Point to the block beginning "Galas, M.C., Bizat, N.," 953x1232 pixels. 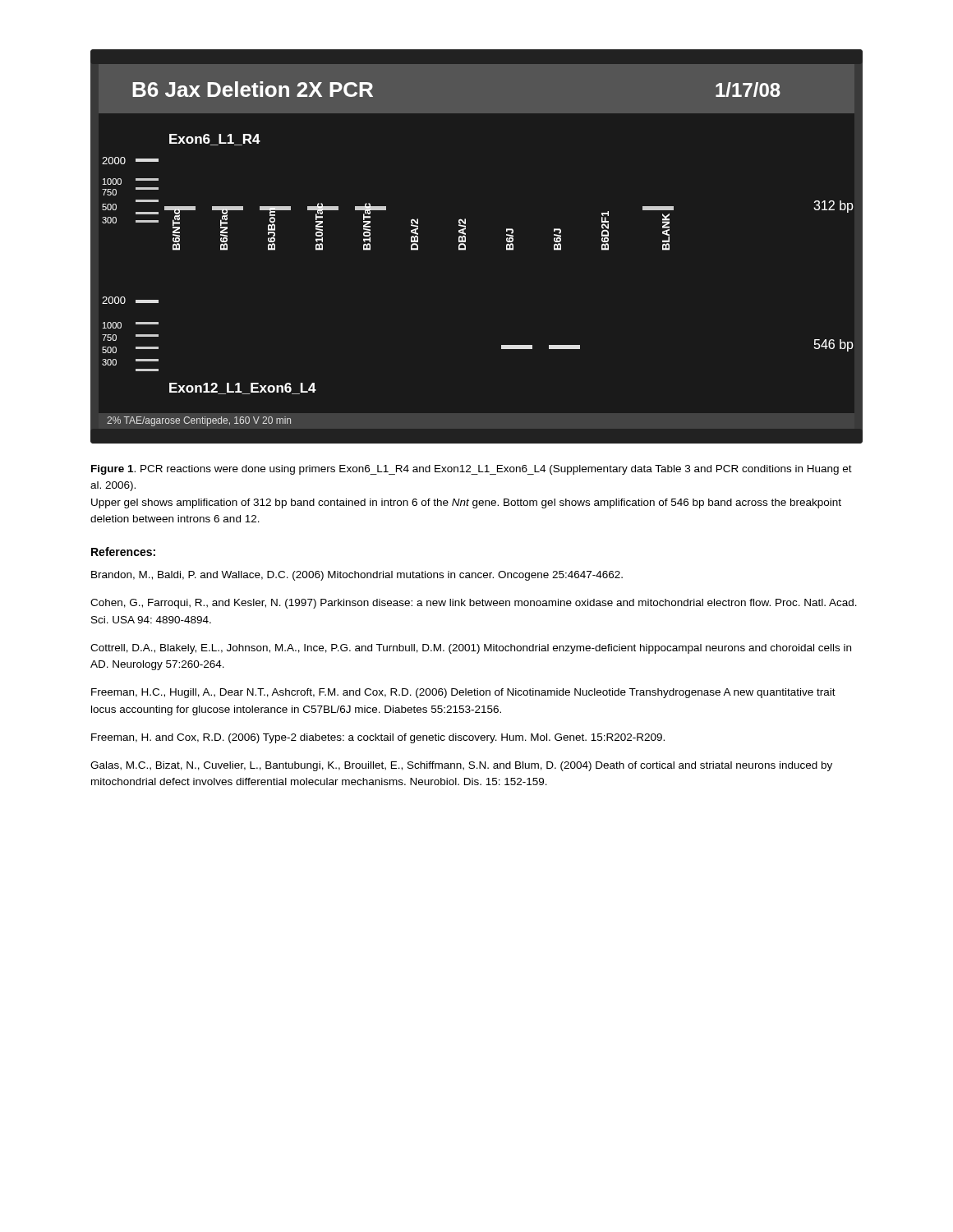[461, 773]
